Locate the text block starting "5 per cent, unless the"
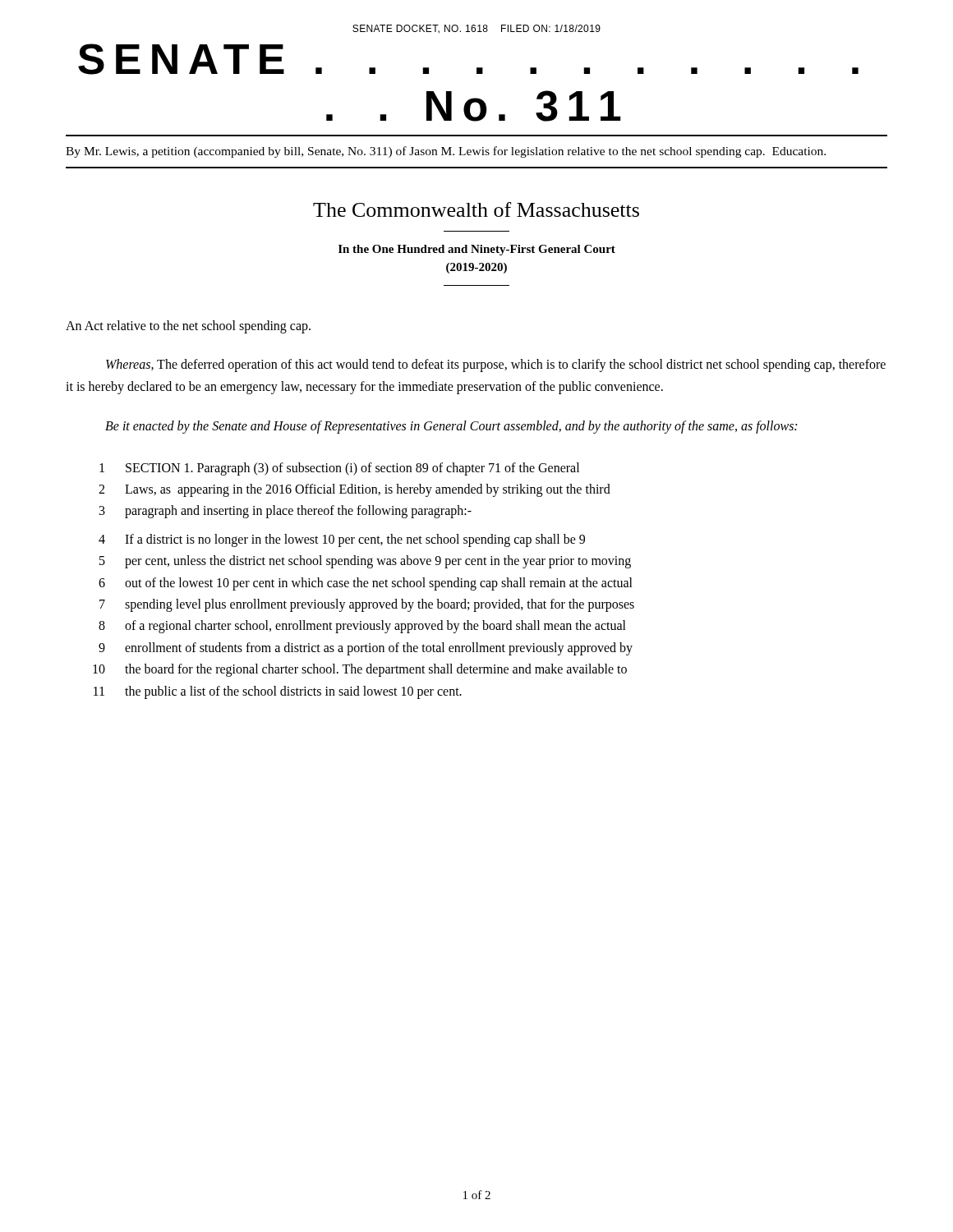The image size is (953, 1232). (476, 561)
